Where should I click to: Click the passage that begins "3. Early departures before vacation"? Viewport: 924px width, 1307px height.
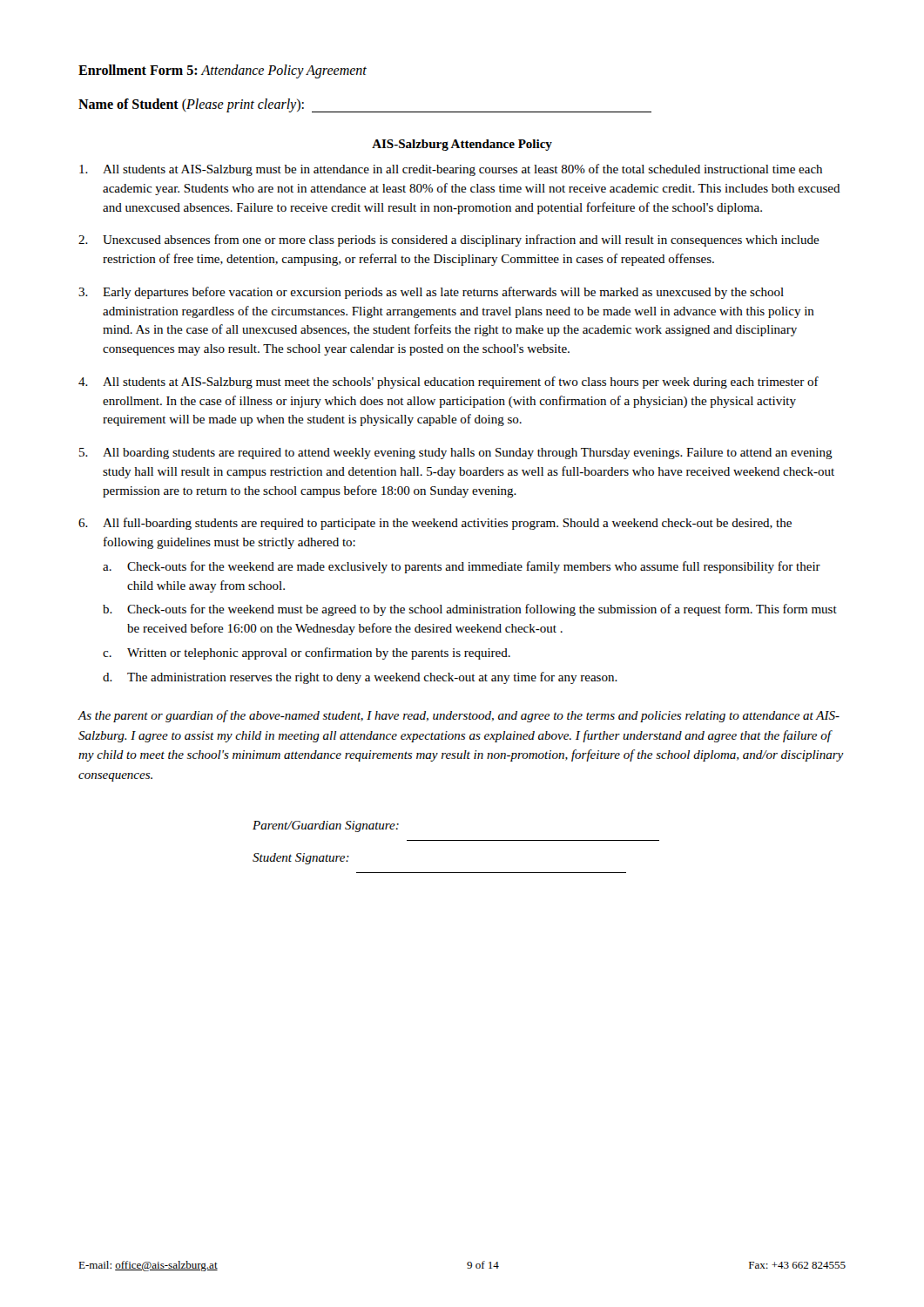click(x=462, y=321)
